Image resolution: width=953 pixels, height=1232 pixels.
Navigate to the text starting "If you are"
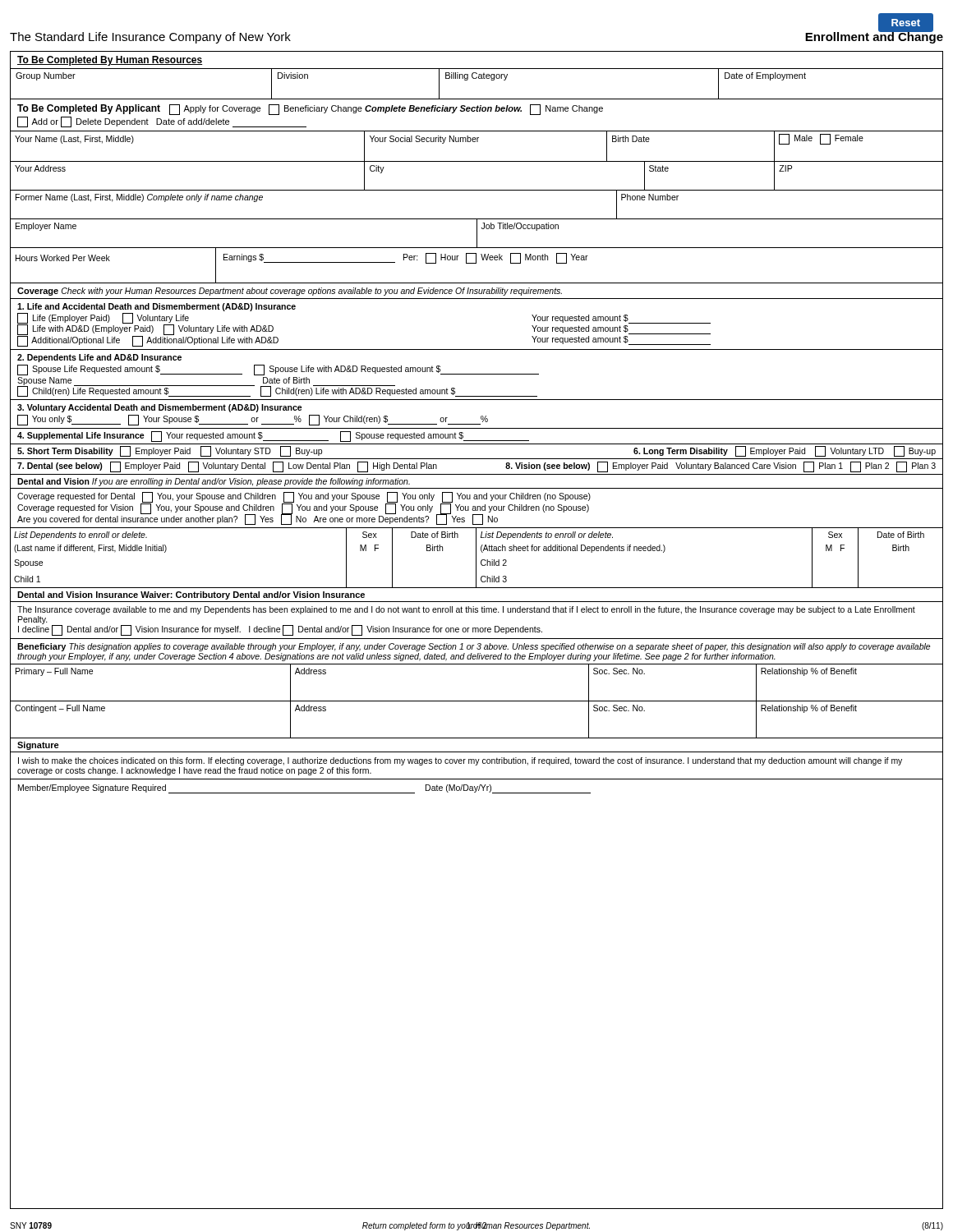tap(251, 481)
